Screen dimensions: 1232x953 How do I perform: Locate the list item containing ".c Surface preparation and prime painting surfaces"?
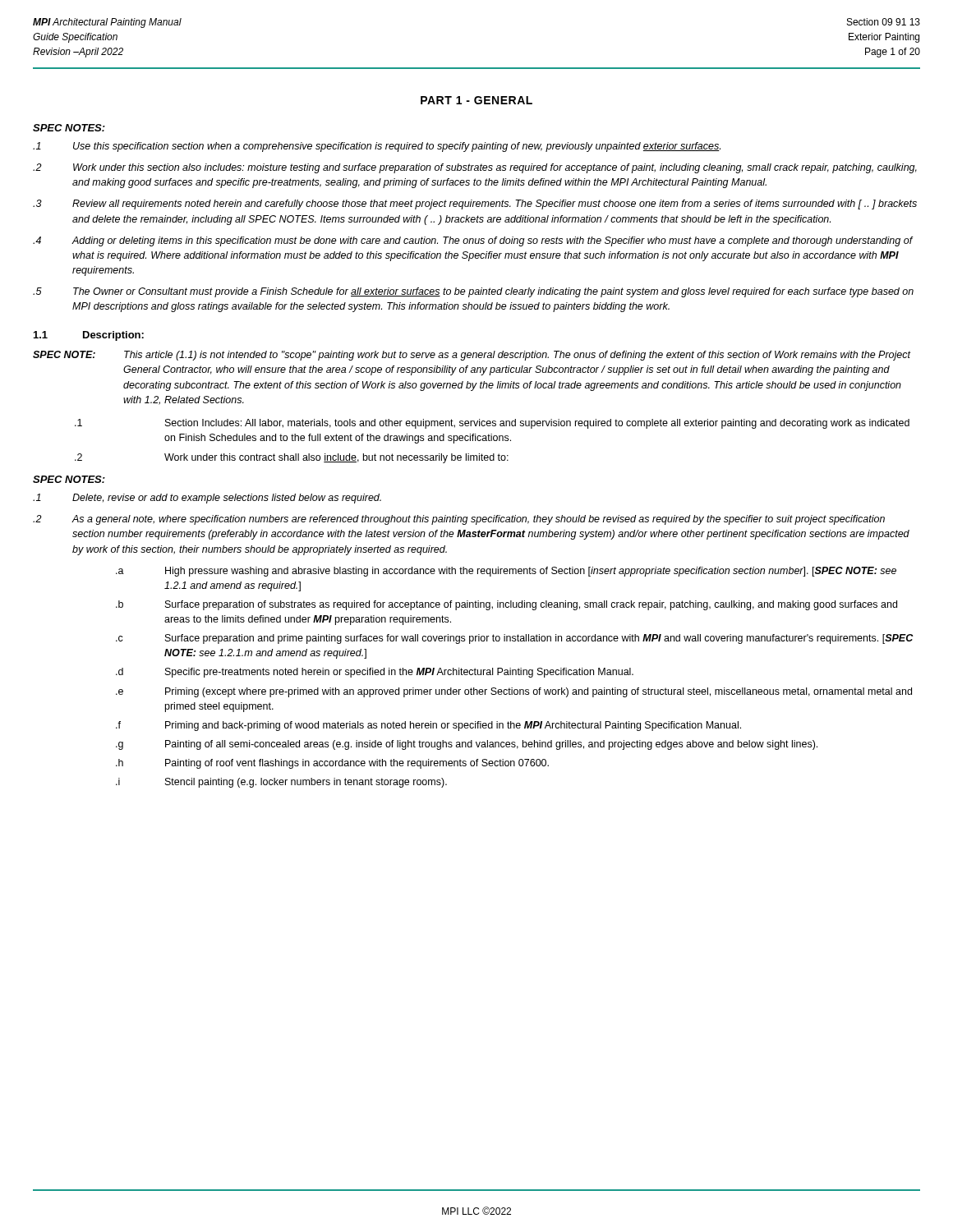(476, 646)
